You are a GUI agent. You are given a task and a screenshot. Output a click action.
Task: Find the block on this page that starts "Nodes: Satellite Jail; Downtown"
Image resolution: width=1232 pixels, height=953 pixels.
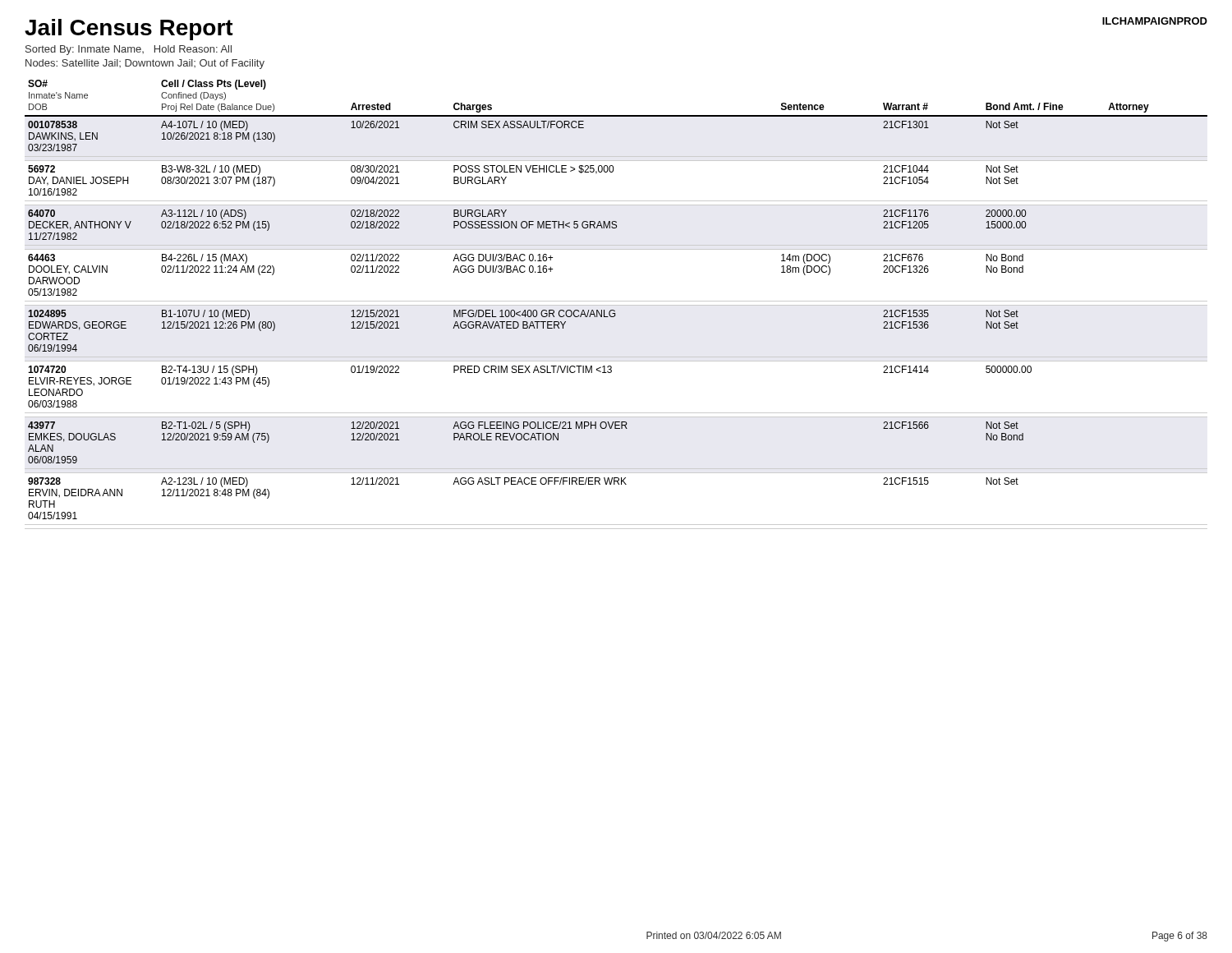point(145,63)
